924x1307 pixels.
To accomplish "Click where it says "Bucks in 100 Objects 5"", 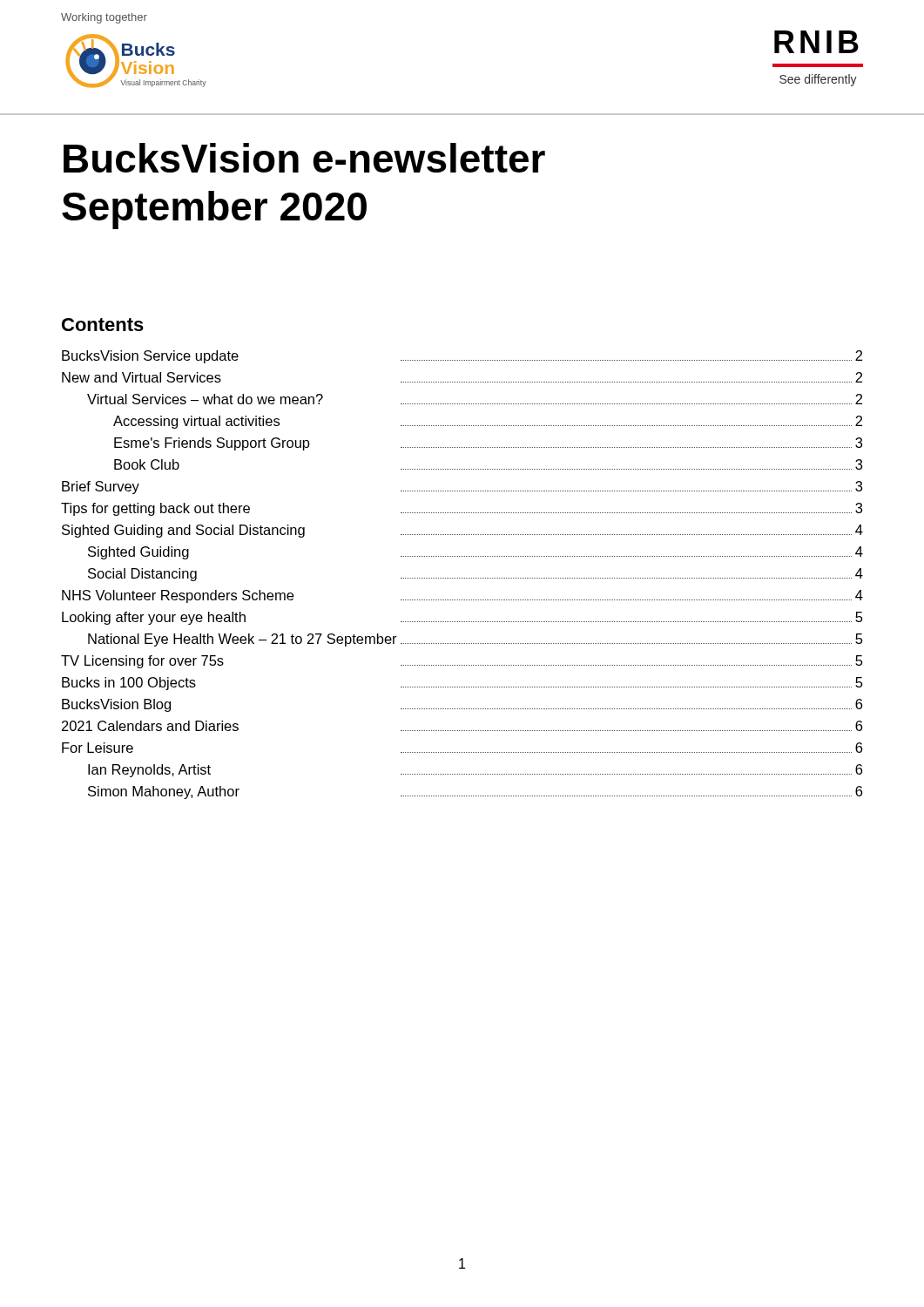I will click(x=462, y=683).
